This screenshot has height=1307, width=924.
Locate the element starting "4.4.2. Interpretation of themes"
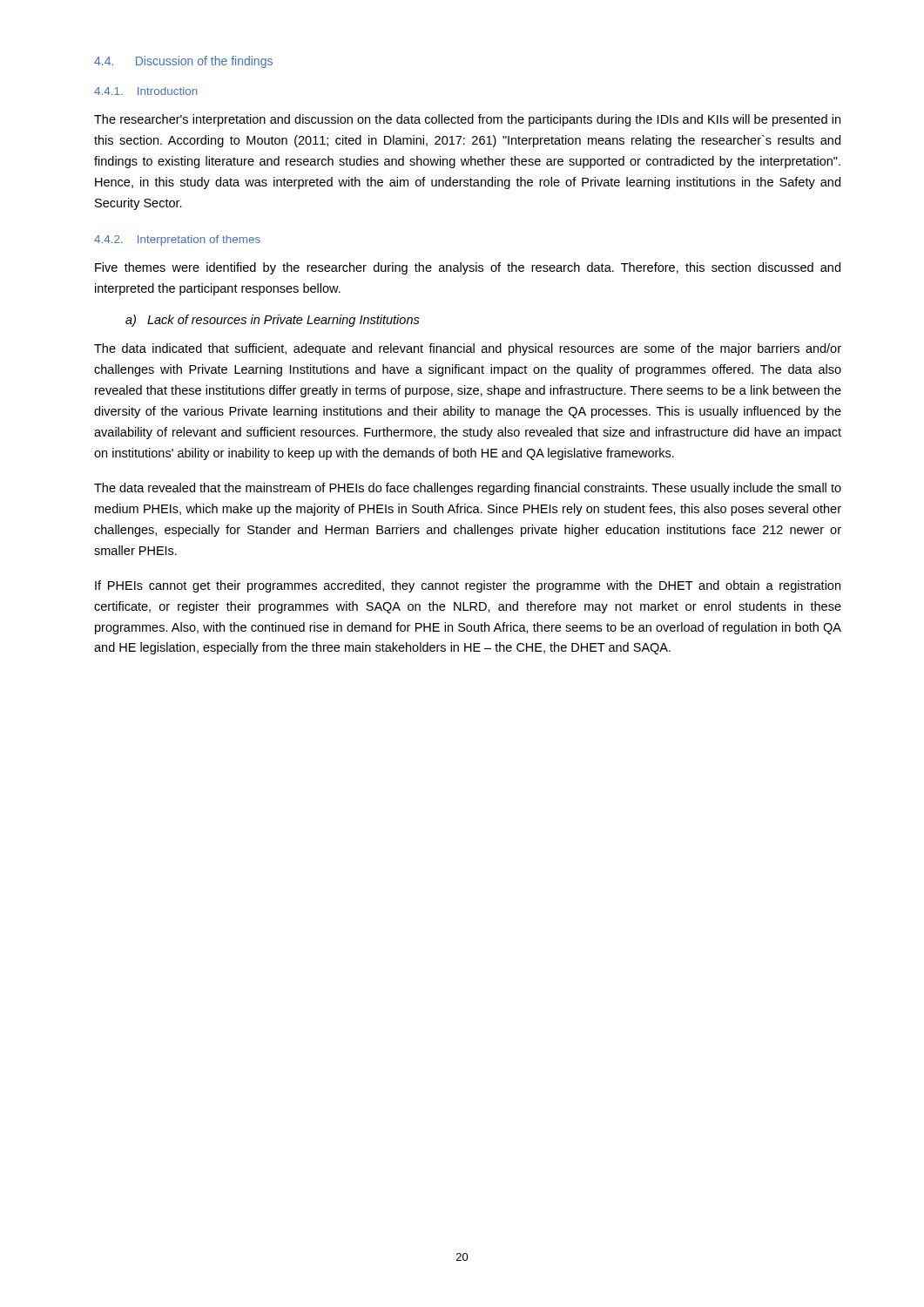(x=177, y=239)
